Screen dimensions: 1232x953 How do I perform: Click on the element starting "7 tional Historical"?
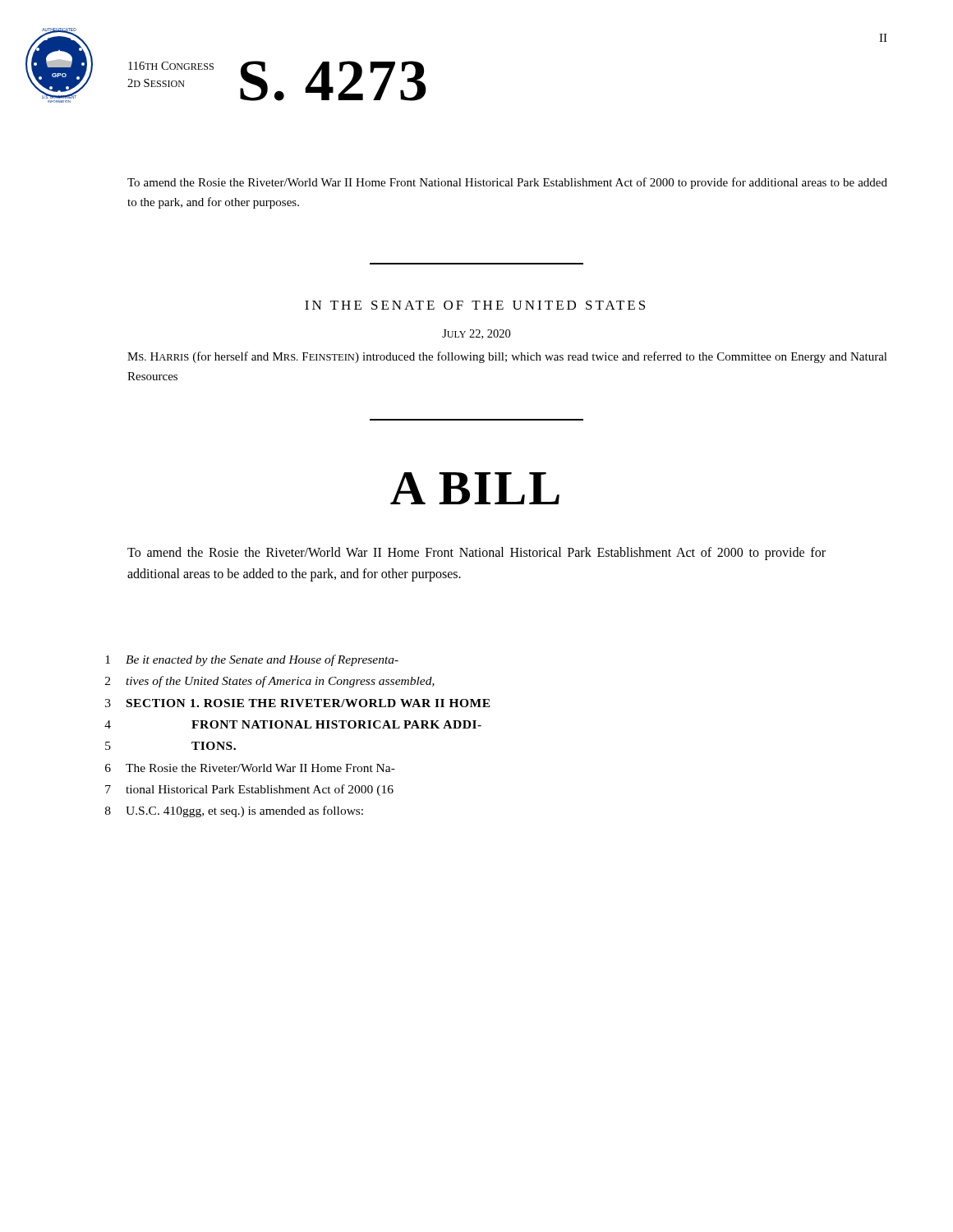pyautogui.click(x=249, y=790)
